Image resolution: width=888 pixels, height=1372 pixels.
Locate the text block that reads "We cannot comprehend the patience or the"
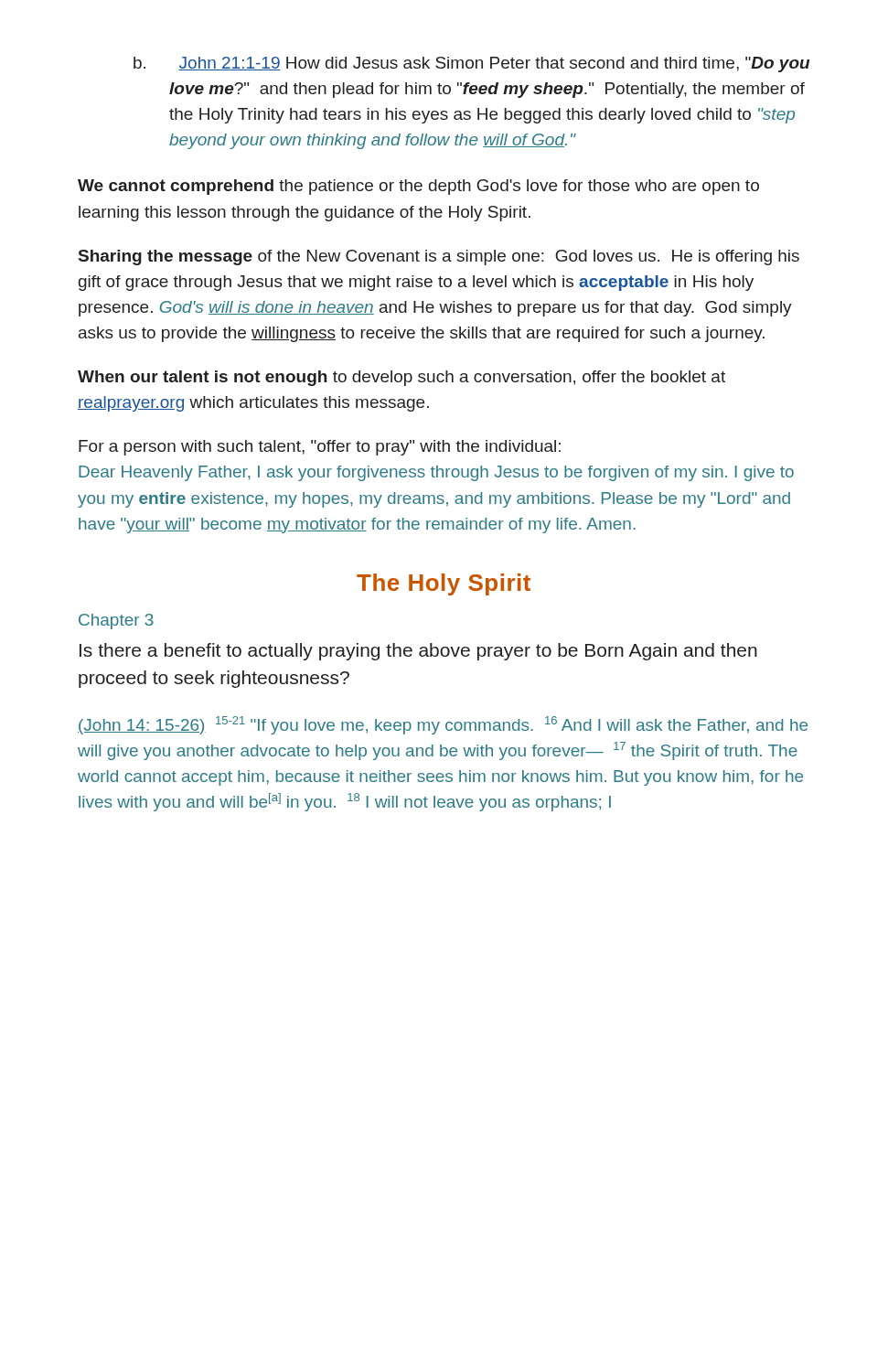419,198
